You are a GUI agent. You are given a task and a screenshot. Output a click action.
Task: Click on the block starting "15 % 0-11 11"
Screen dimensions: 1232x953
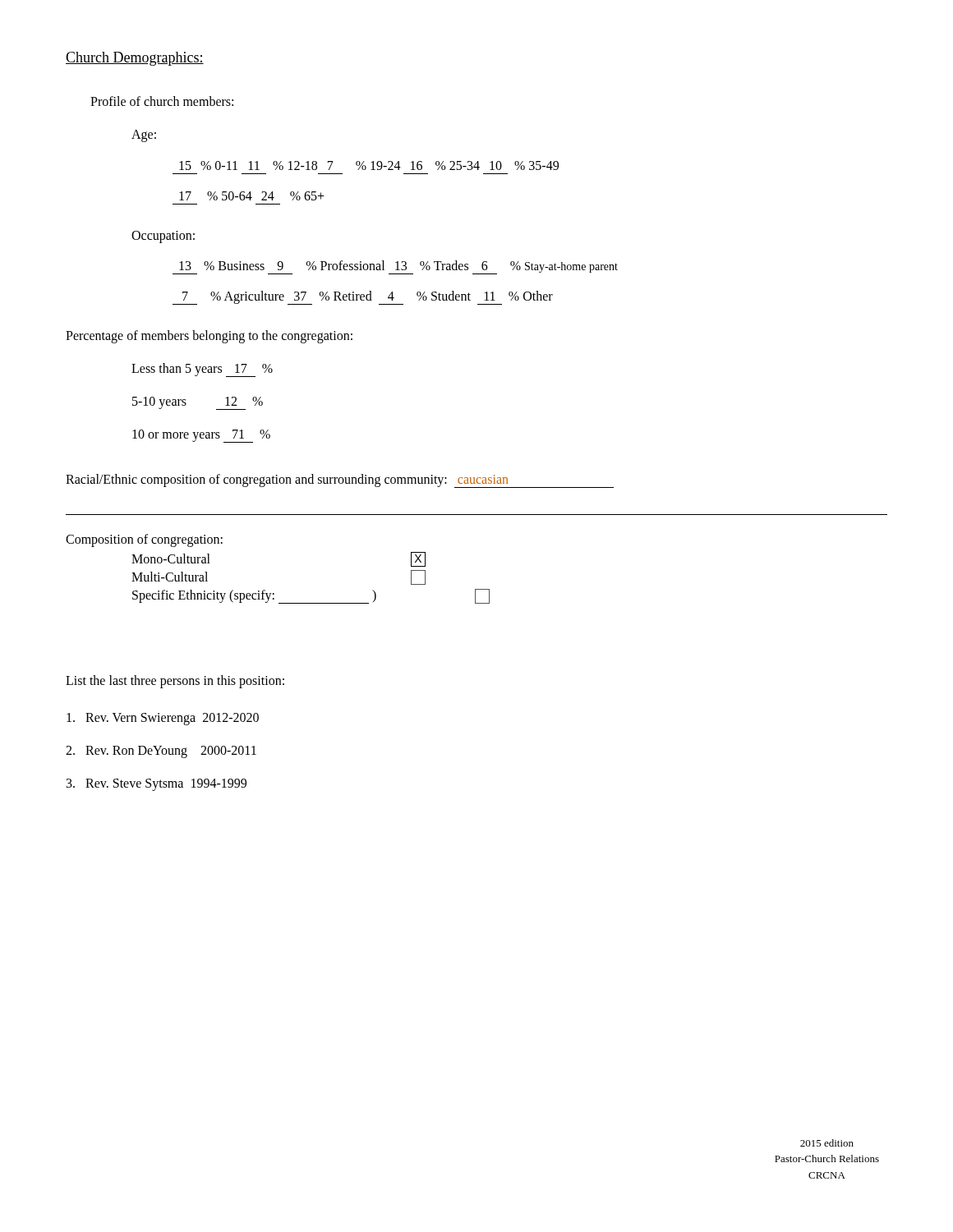366,166
